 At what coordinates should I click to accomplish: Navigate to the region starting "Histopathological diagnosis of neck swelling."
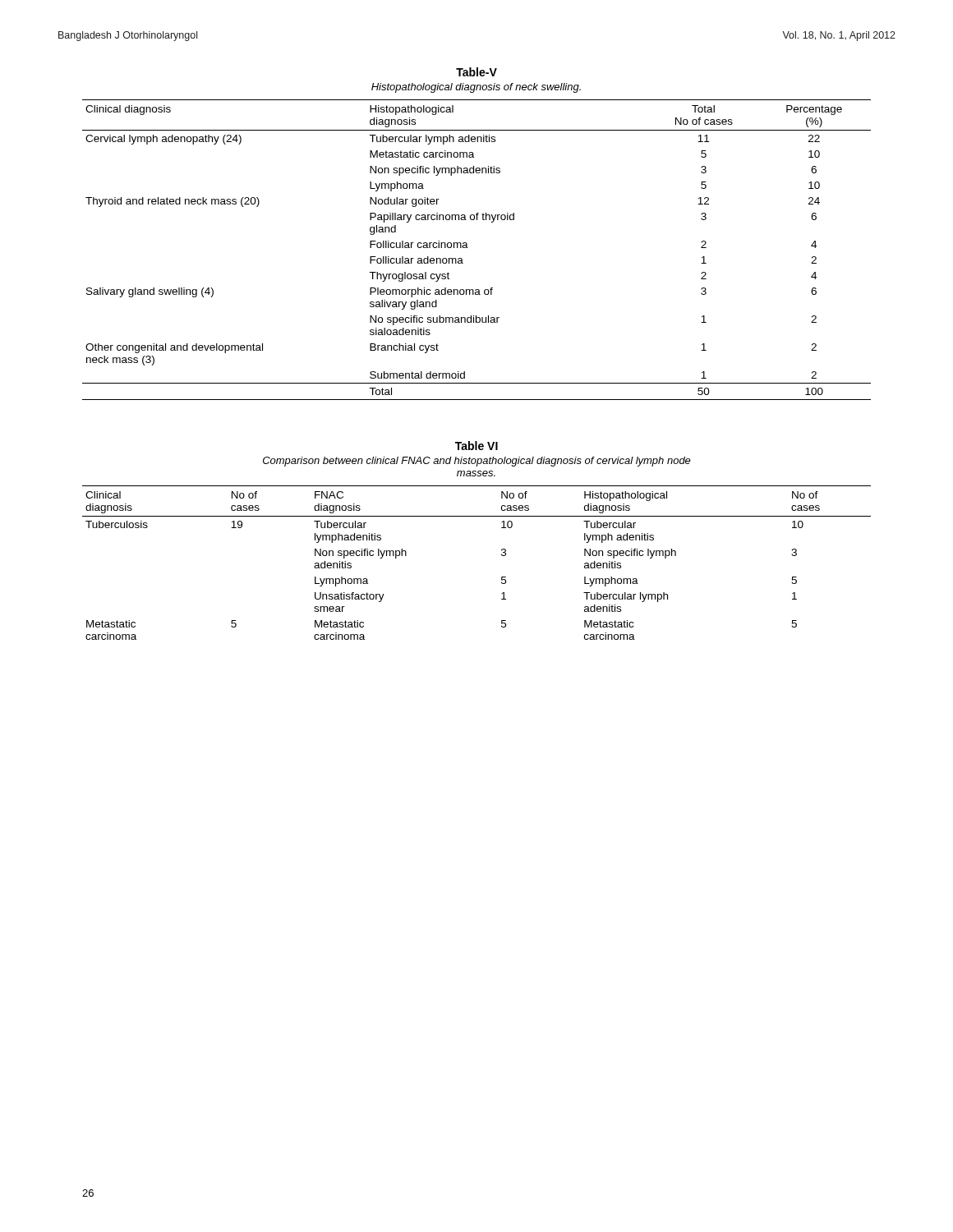pyautogui.click(x=476, y=87)
